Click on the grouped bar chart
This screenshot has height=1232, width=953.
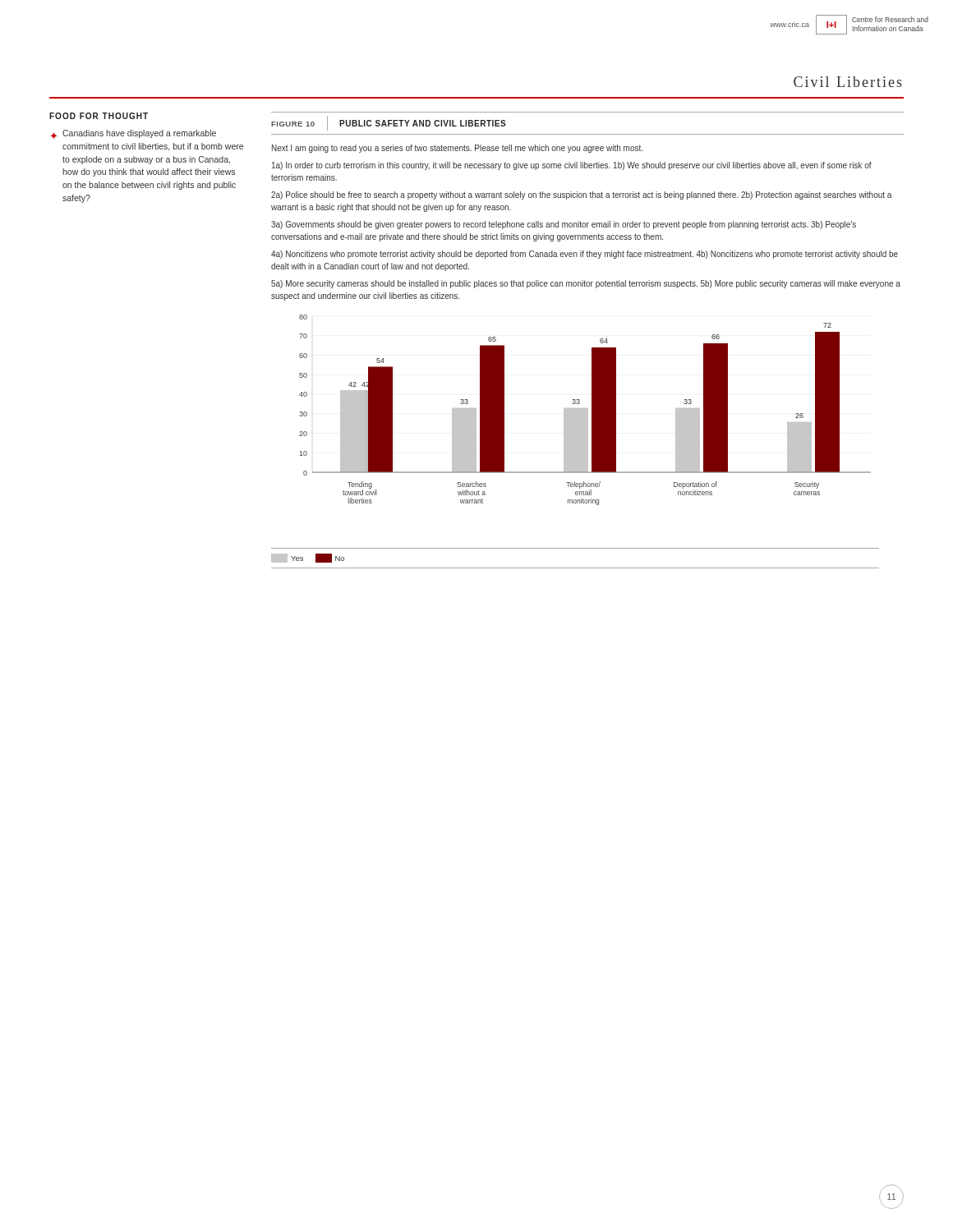click(587, 438)
